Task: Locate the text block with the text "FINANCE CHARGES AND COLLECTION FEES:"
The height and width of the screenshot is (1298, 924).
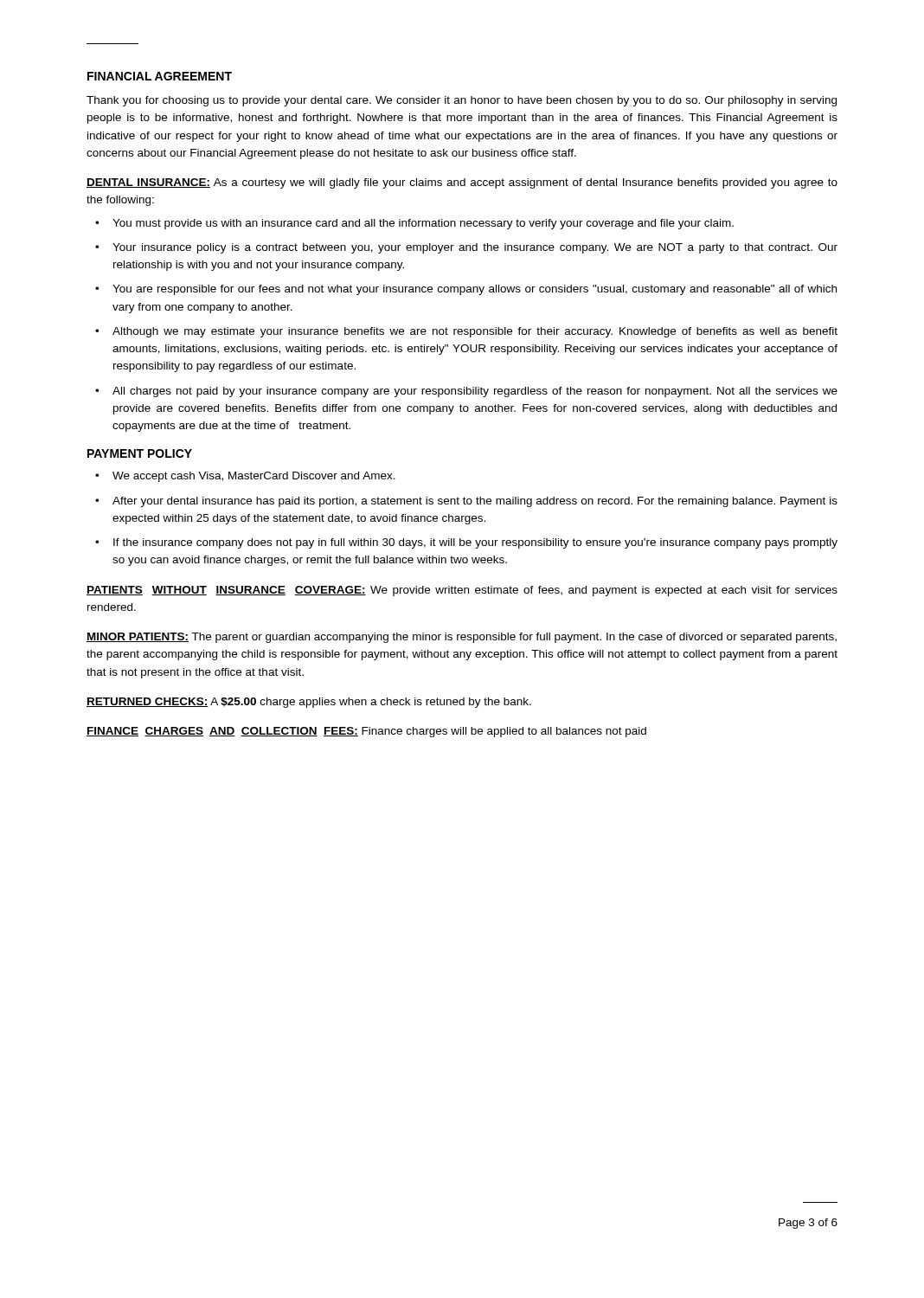Action: (367, 731)
